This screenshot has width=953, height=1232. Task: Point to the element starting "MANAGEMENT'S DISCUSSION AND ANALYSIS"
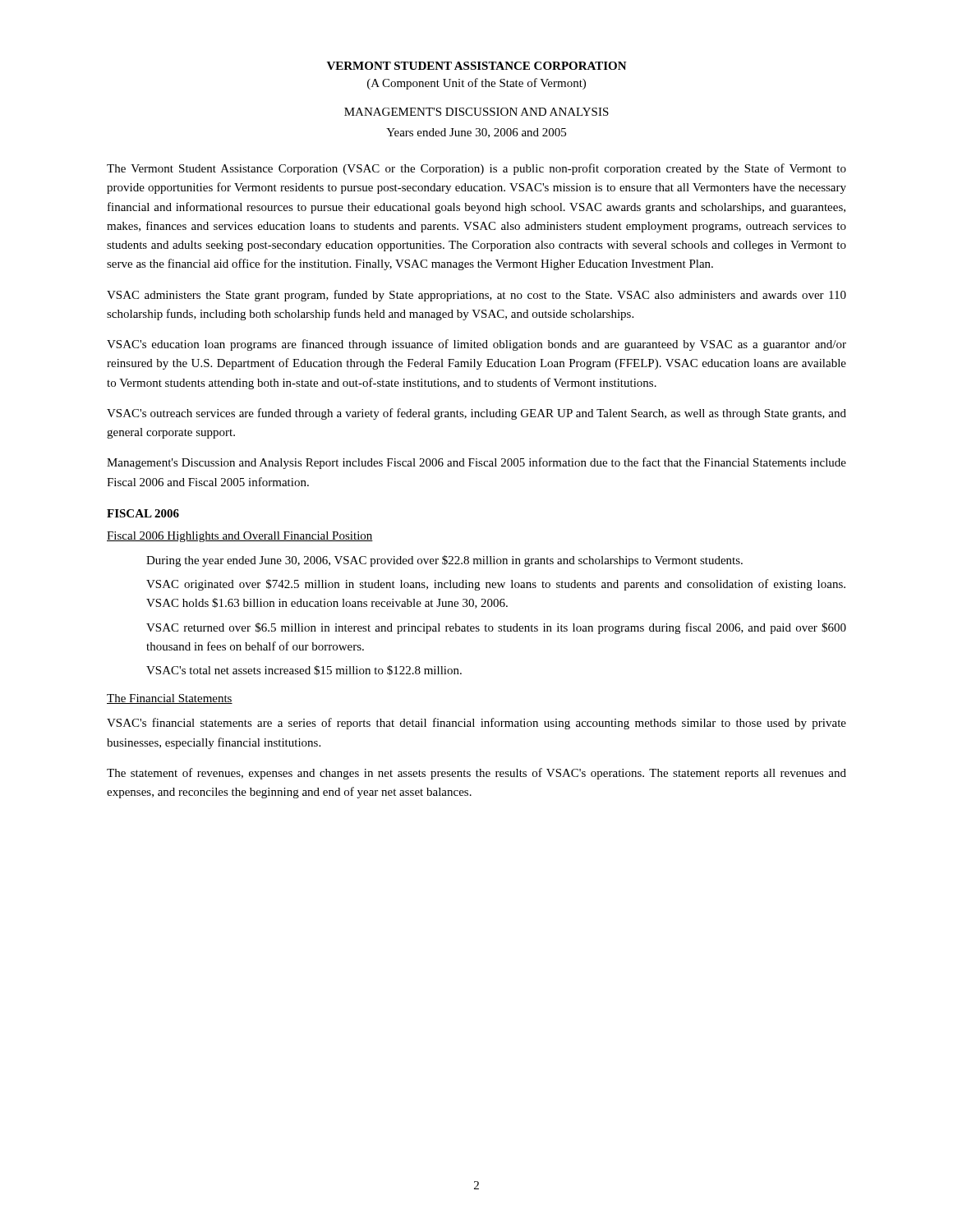(x=476, y=112)
